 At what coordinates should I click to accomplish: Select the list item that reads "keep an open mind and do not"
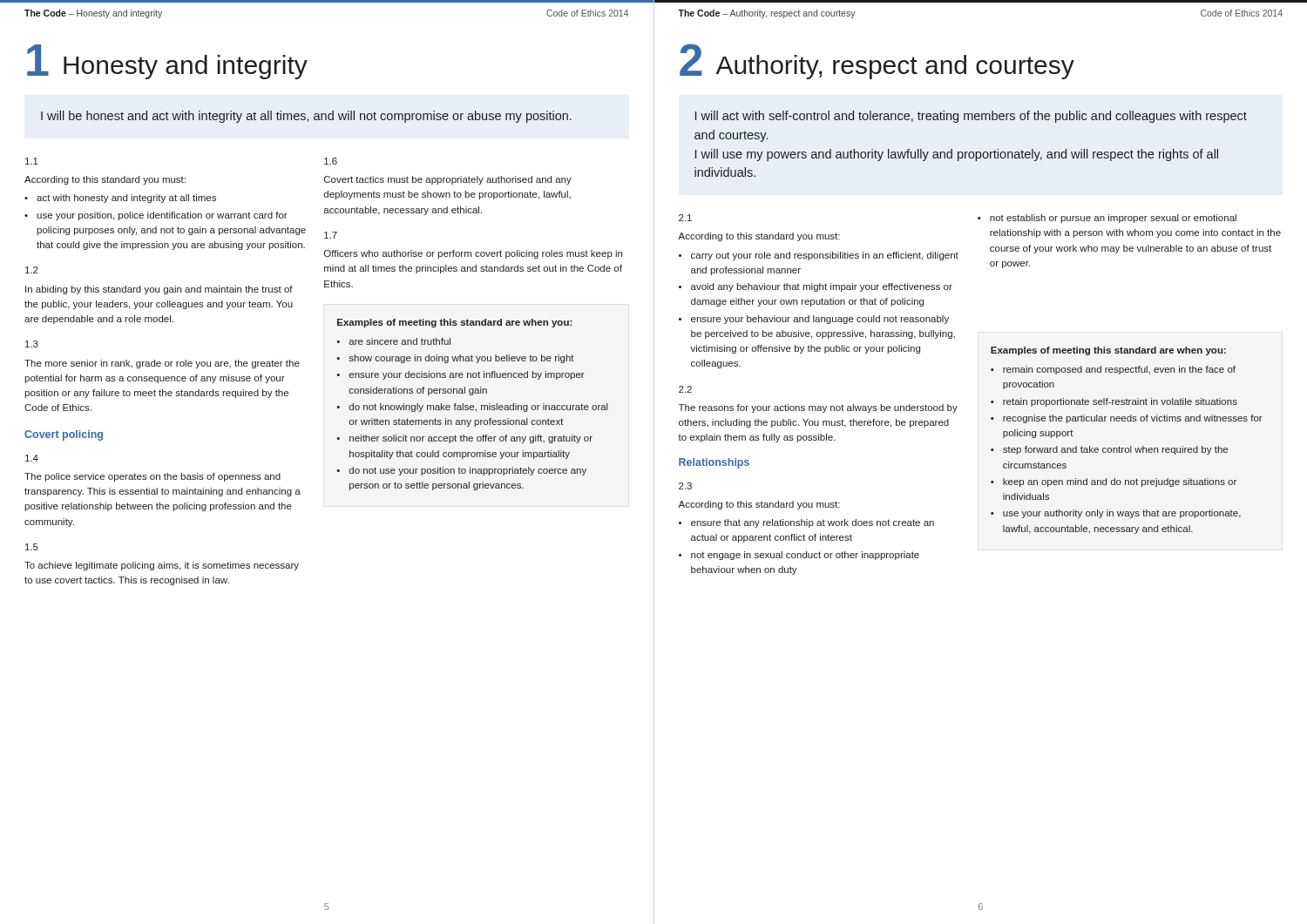click(1120, 489)
